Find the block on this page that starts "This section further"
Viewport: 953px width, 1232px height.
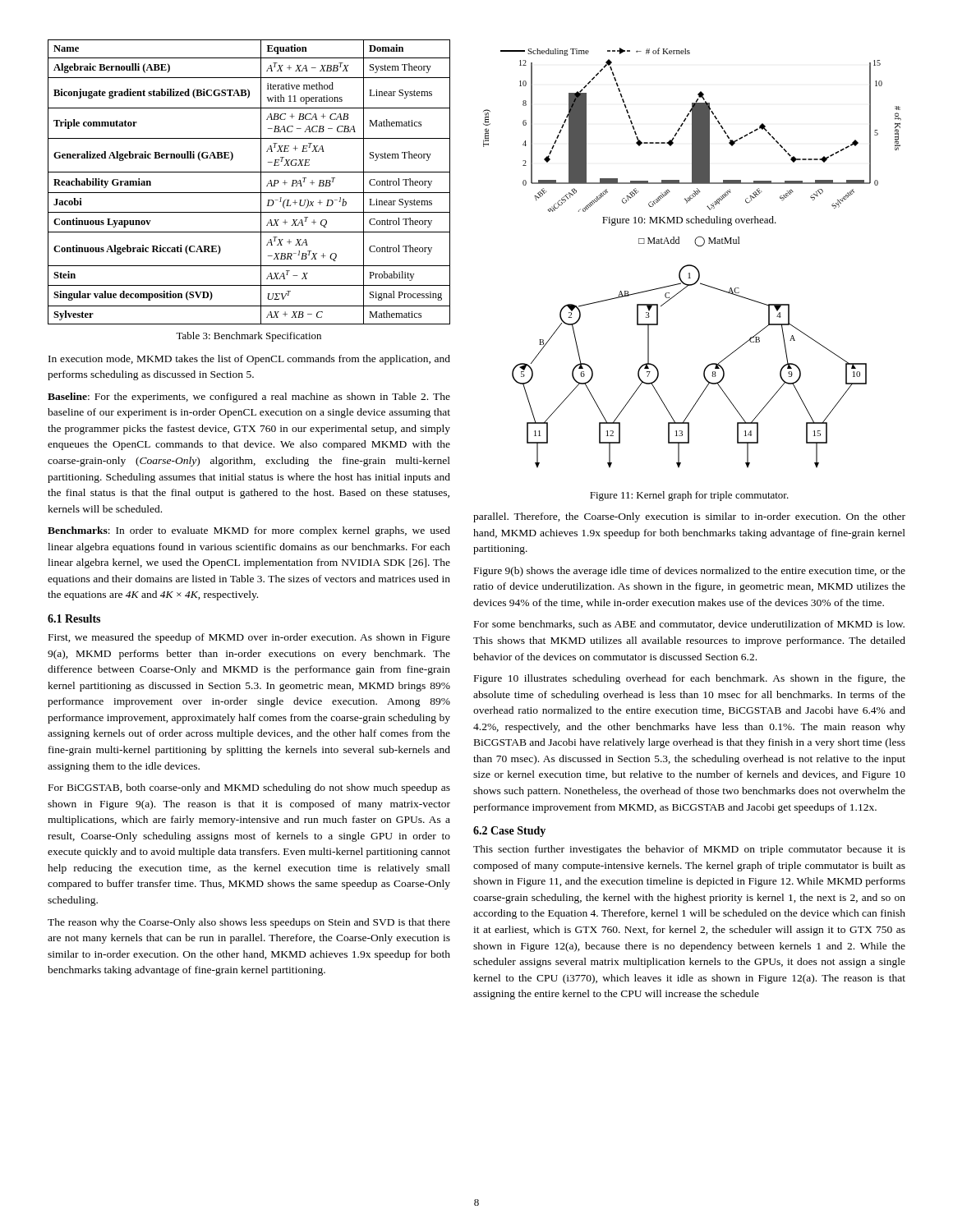click(x=689, y=921)
